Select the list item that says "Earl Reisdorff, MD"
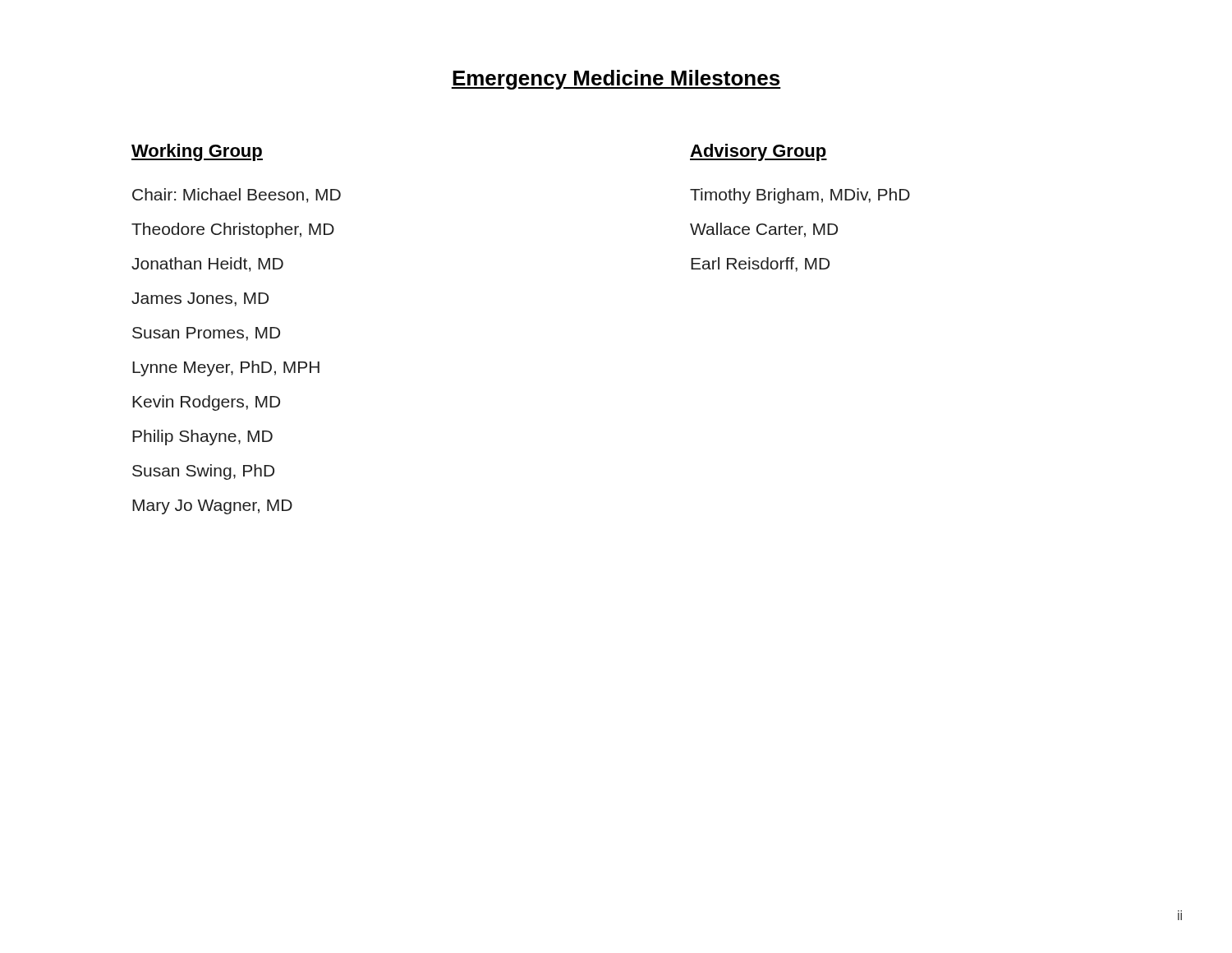This screenshot has height=953, width=1232. [x=760, y=263]
